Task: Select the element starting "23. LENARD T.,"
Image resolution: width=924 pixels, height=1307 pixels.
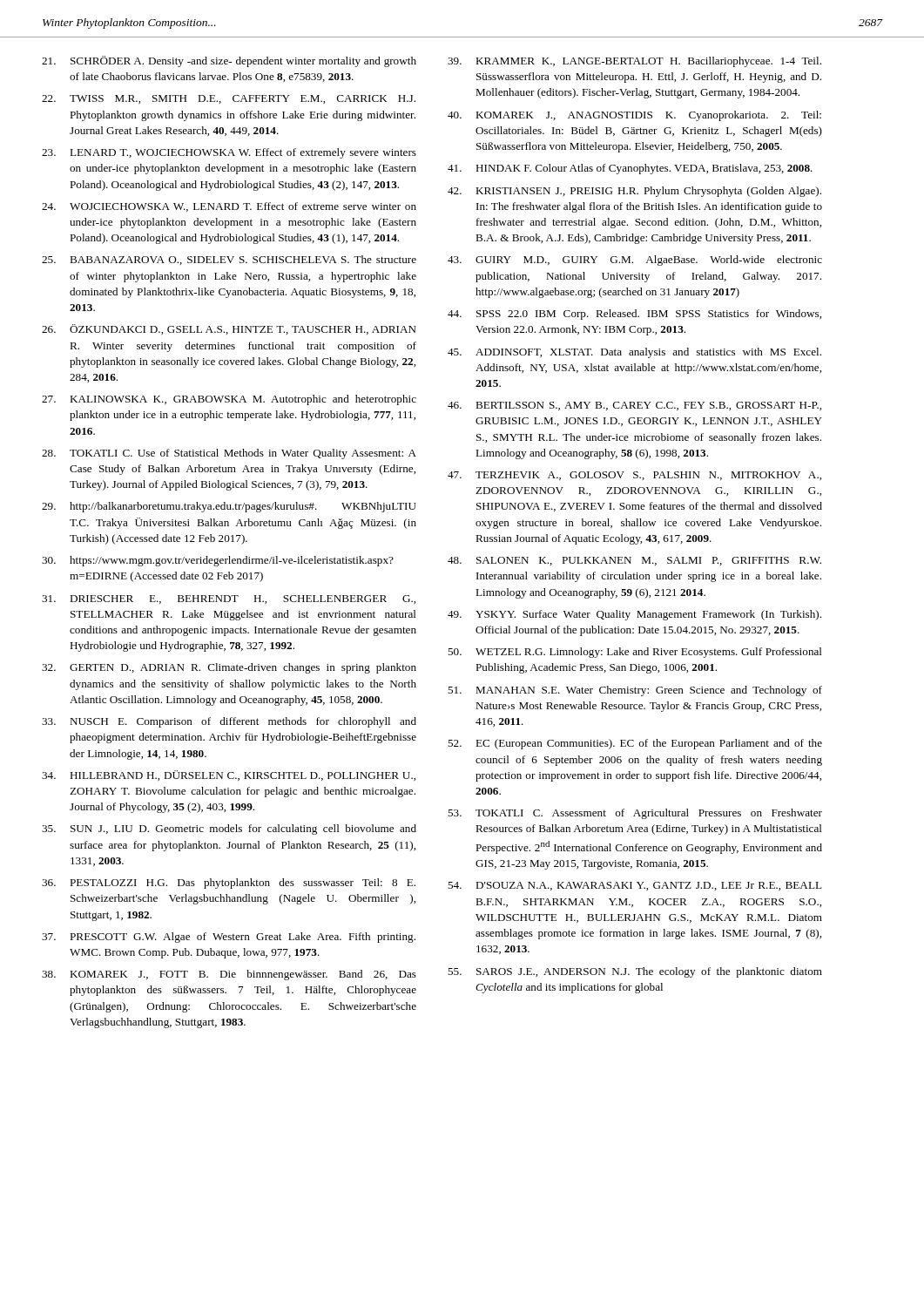Action: point(229,169)
